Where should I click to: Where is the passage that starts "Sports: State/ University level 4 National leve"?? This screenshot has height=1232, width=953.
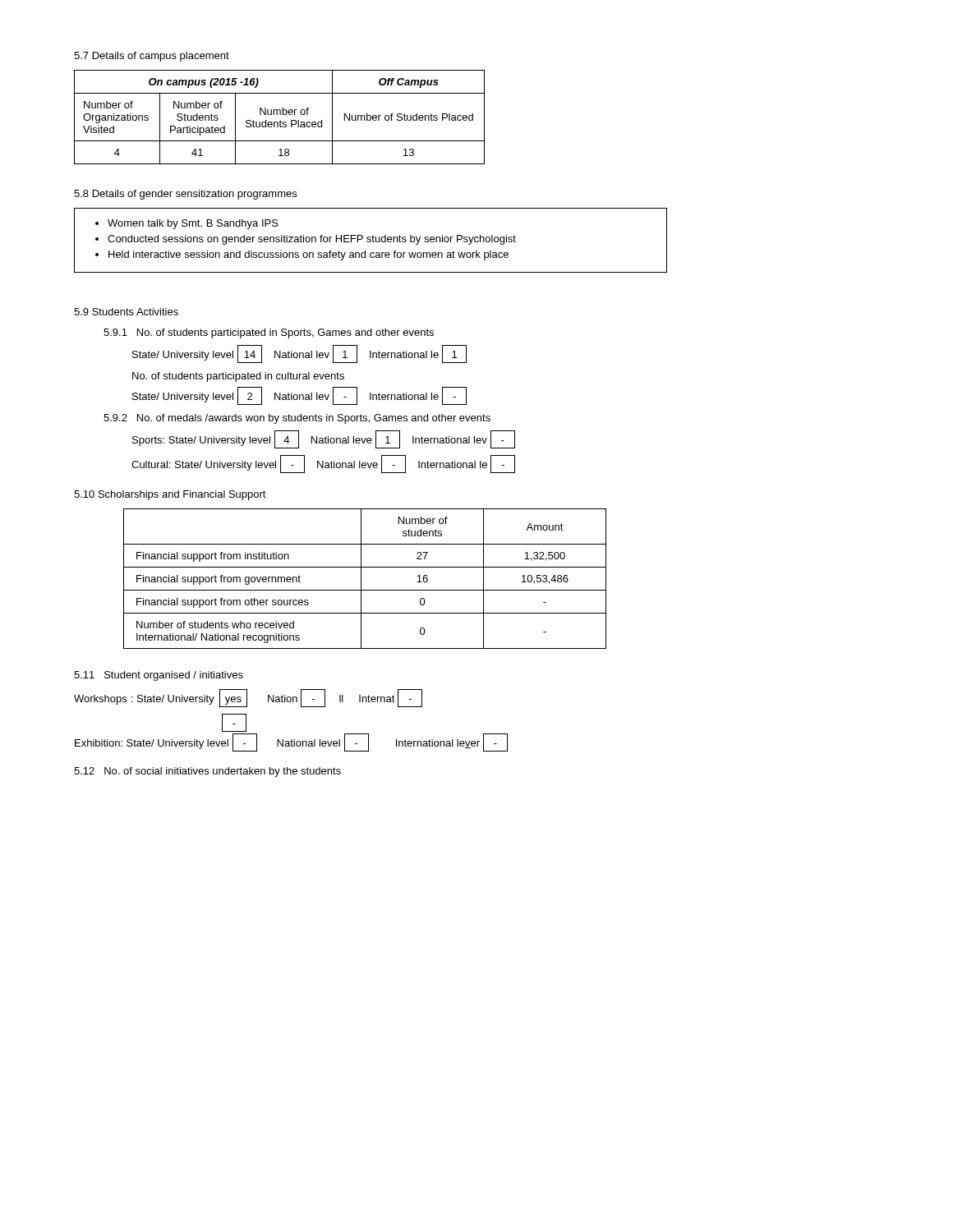(505, 439)
